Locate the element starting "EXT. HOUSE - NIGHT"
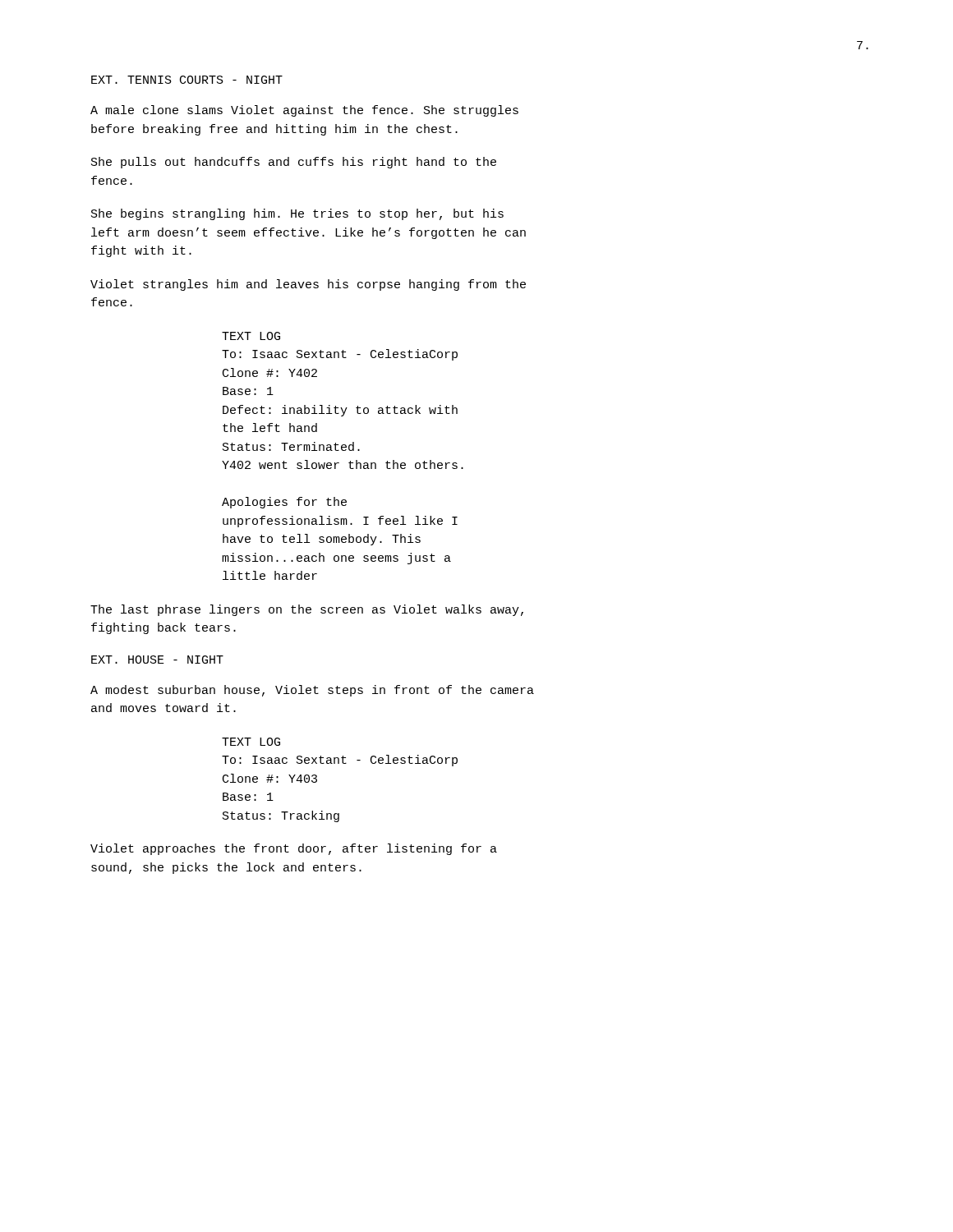Viewport: 953px width, 1232px height. pos(157,660)
